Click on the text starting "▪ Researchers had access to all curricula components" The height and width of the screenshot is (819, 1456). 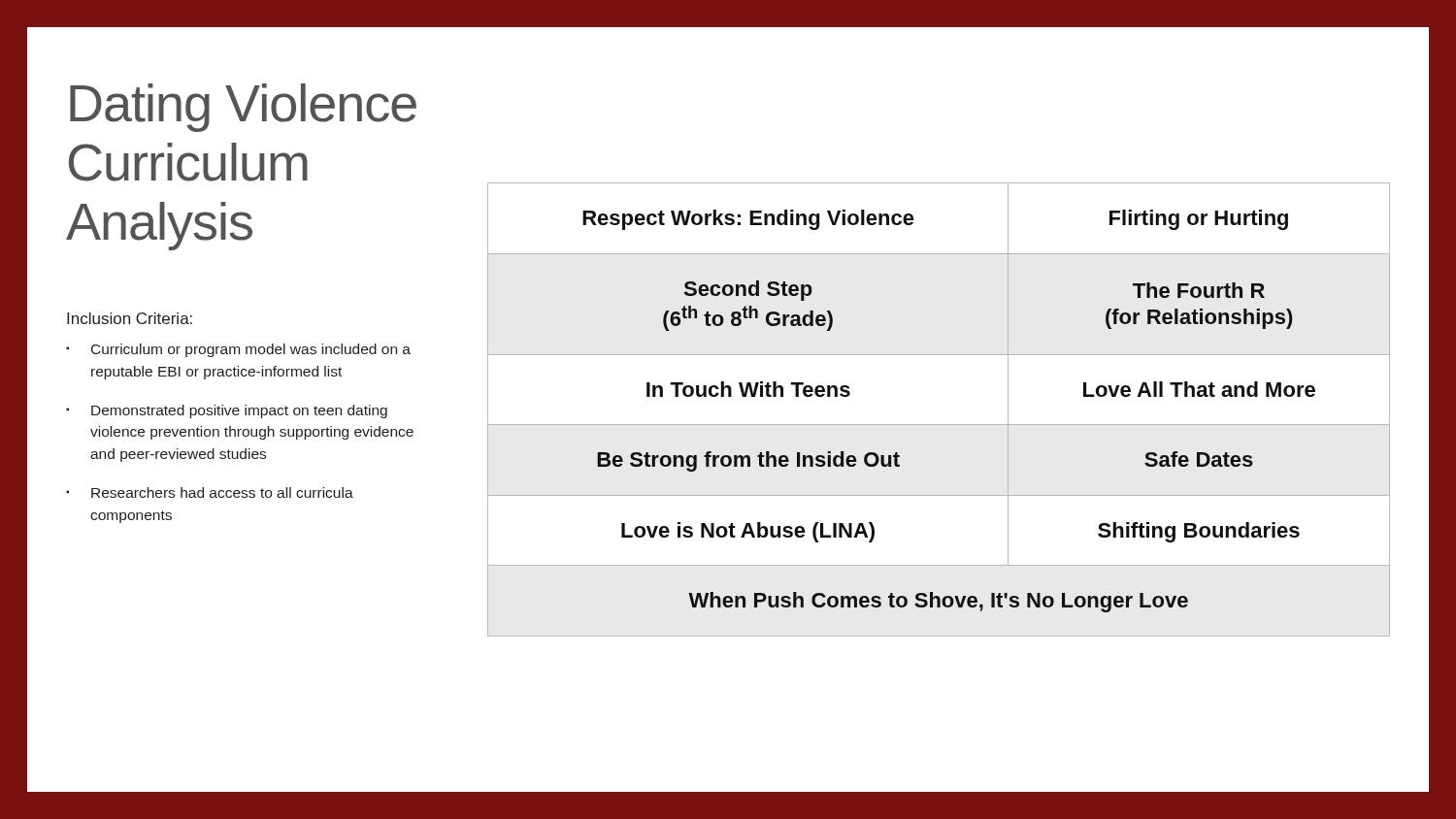click(x=246, y=504)
